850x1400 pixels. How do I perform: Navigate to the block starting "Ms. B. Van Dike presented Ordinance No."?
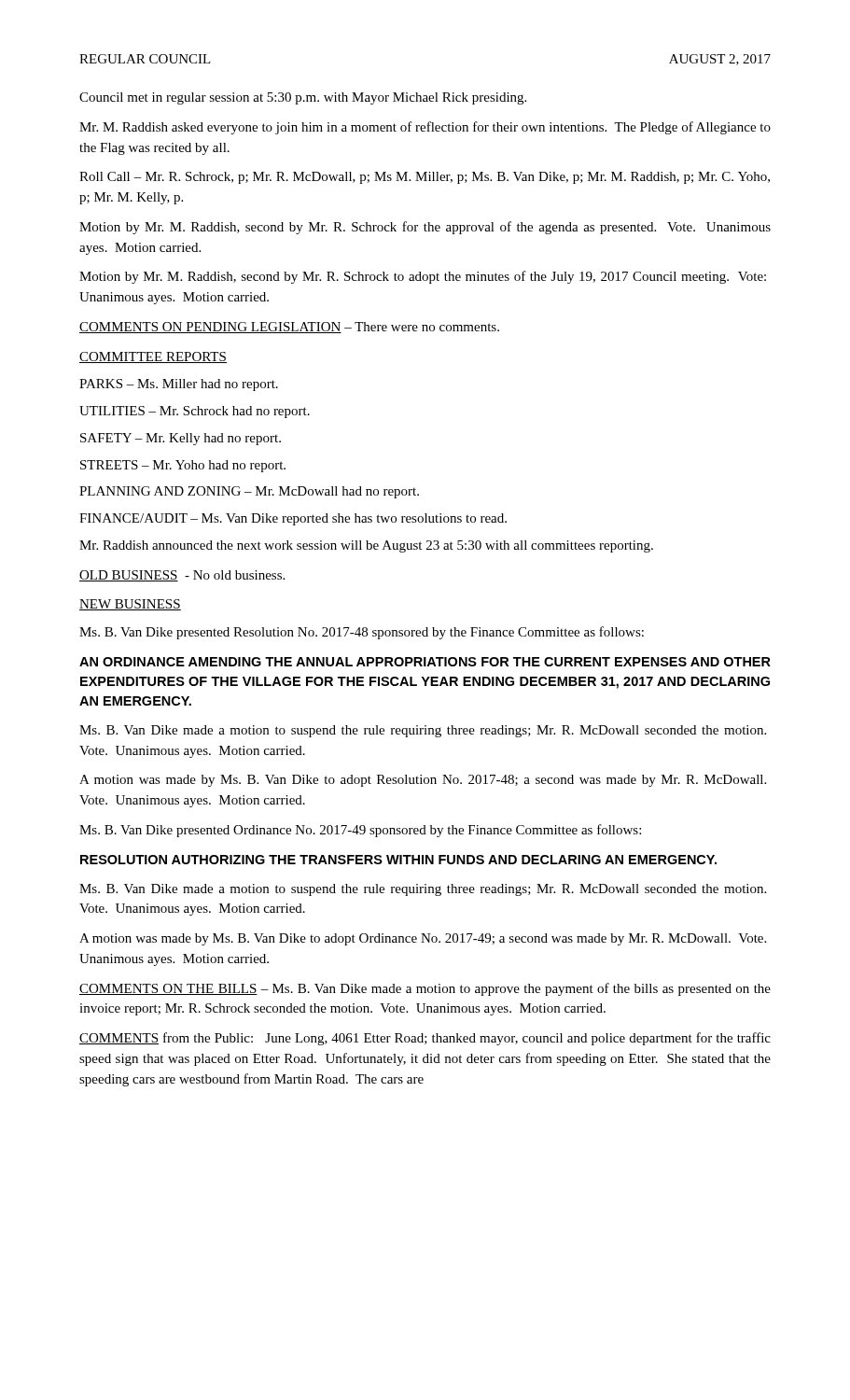coord(425,830)
